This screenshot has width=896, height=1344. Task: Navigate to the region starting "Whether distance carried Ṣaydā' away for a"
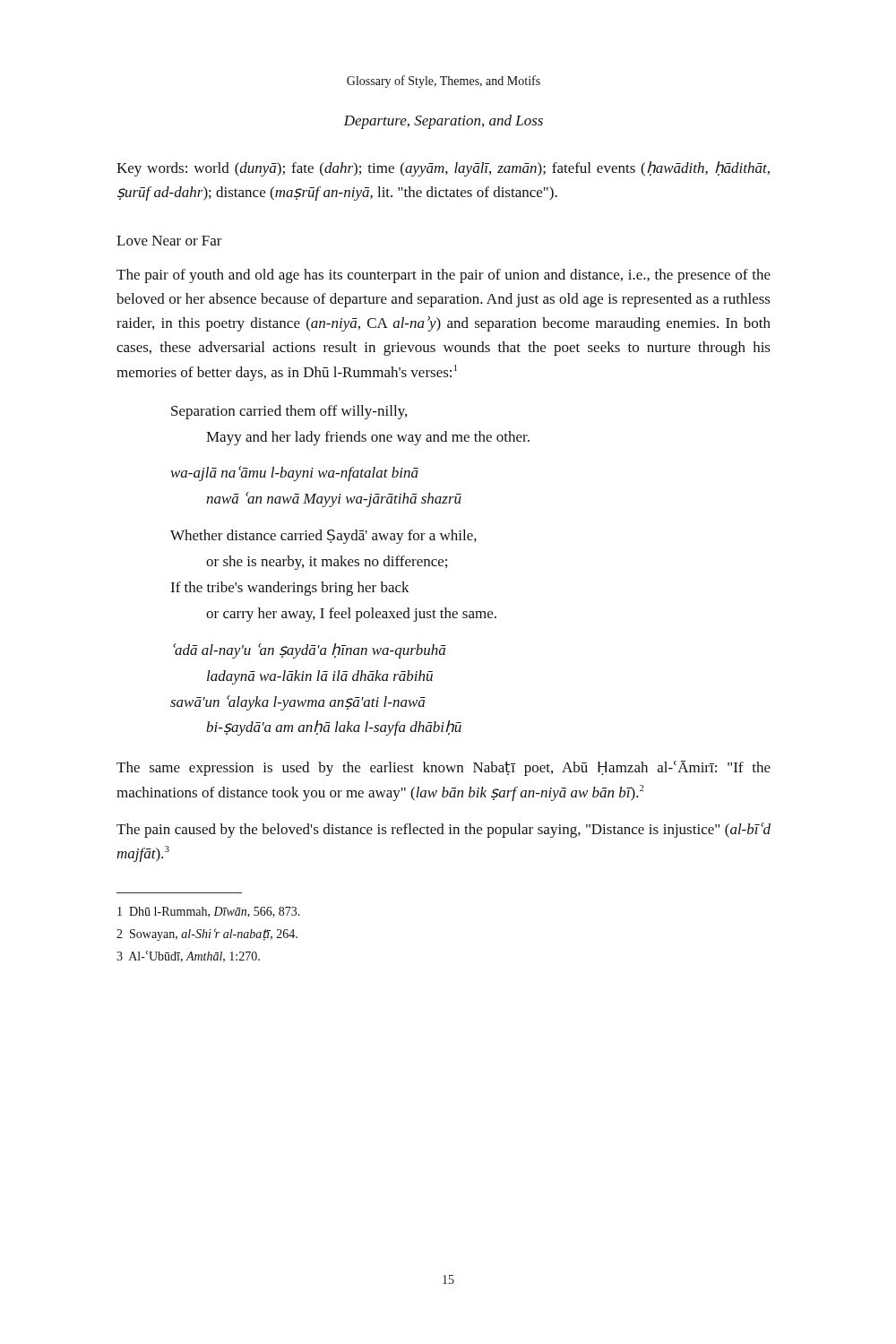(x=334, y=574)
